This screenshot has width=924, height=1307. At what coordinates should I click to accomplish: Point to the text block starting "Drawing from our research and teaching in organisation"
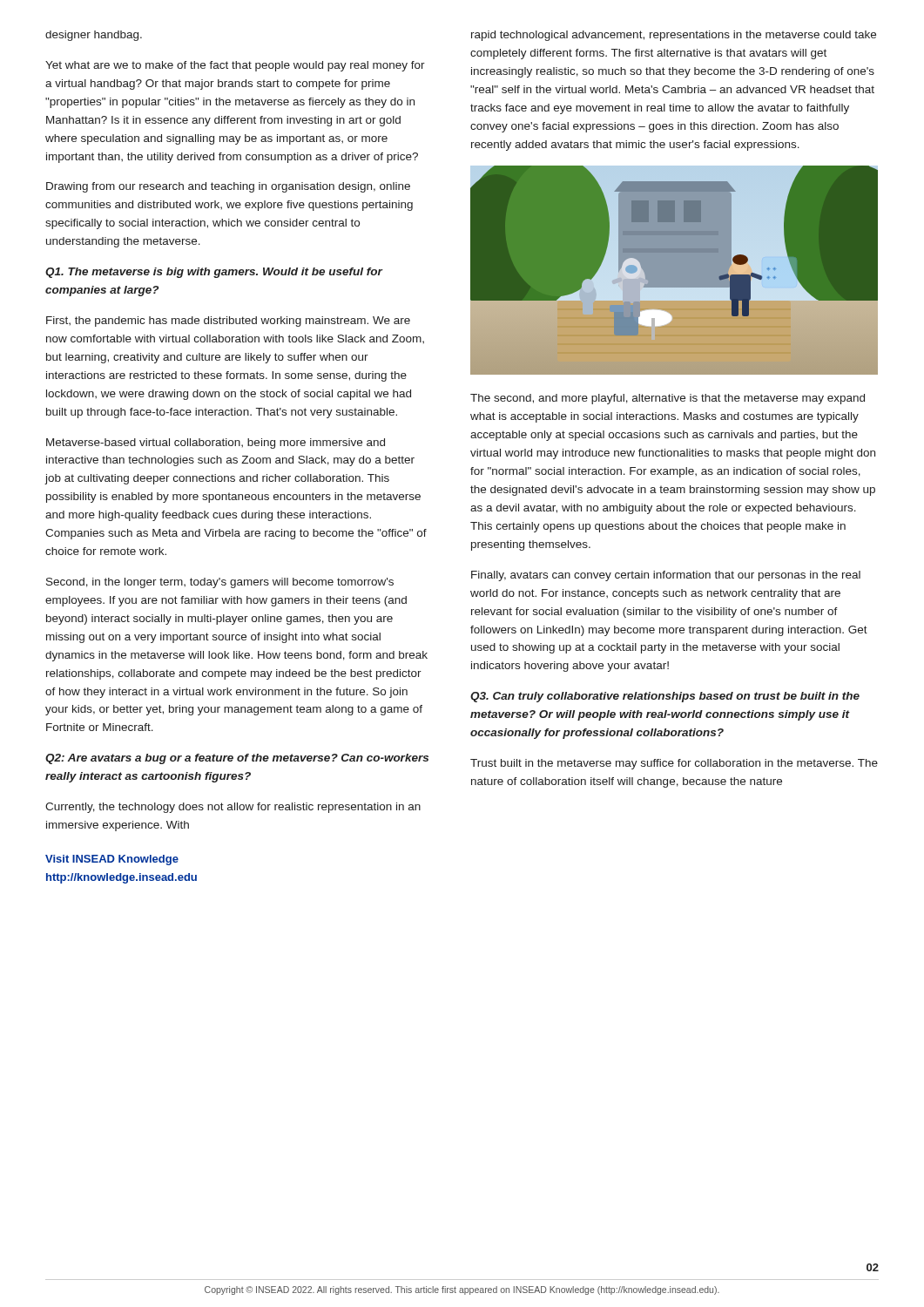point(229,214)
